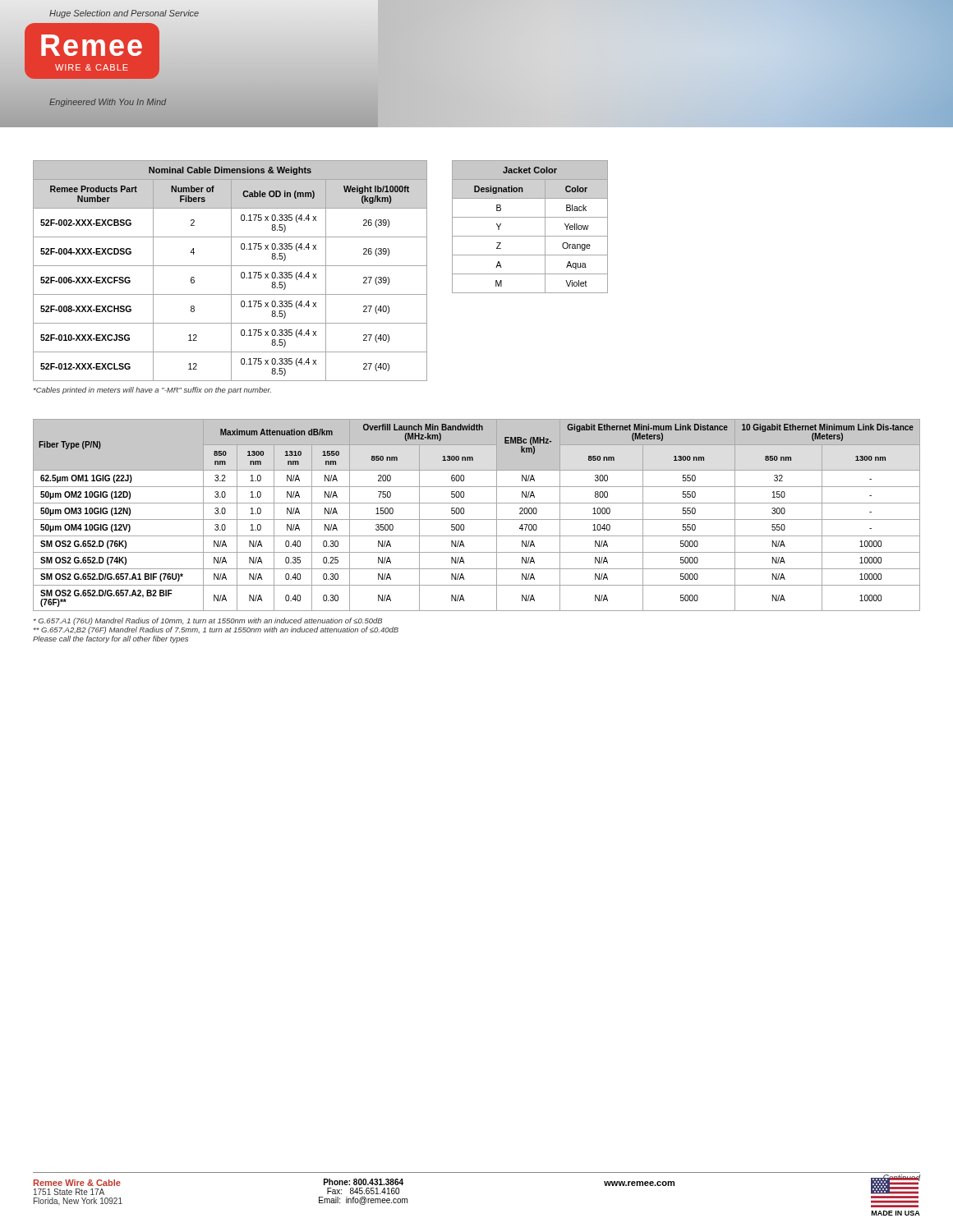Locate the table with the text "Jacket Color"
The width and height of the screenshot is (953, 1232).
(530, 277)
